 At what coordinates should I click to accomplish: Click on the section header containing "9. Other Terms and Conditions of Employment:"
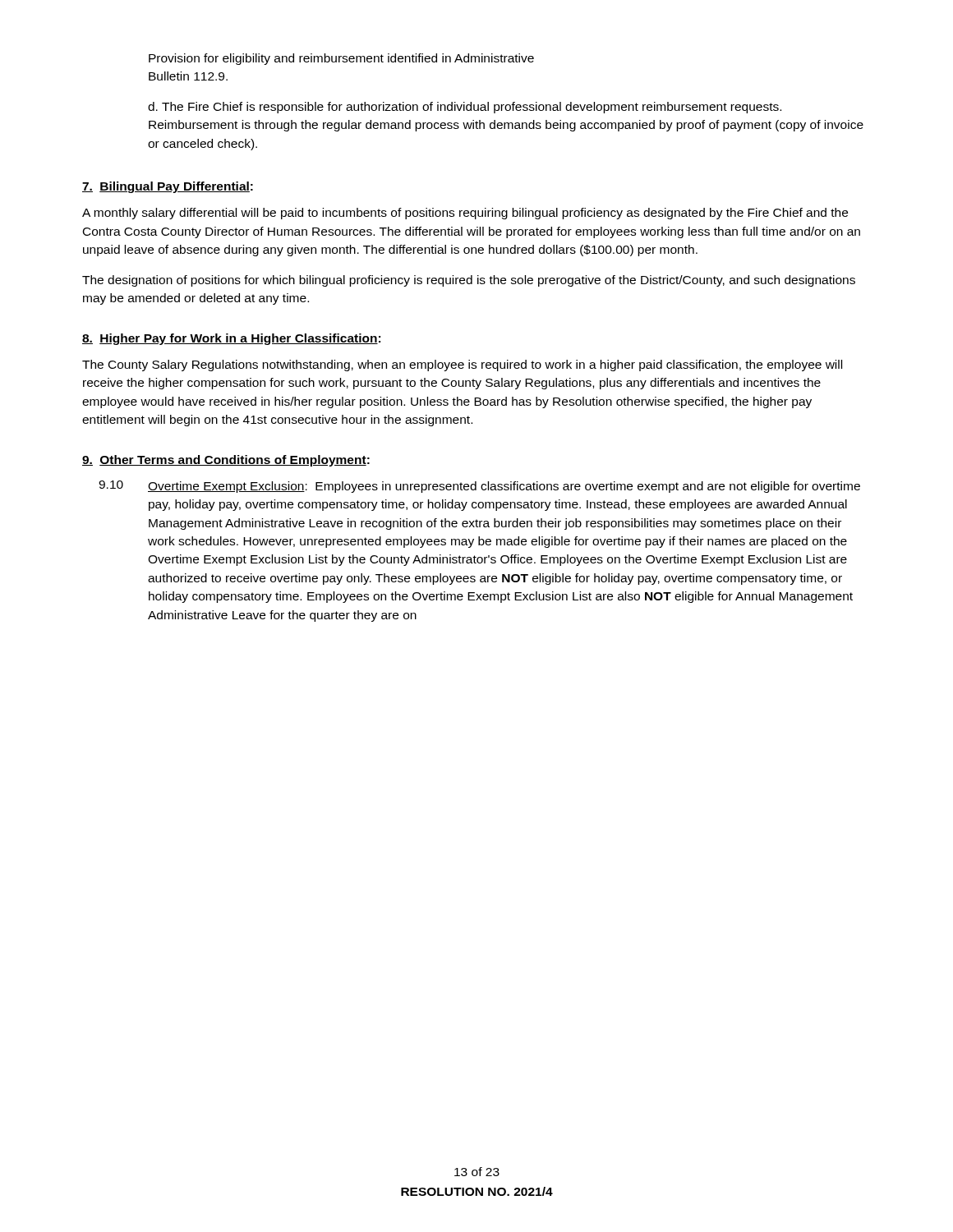coord(226,460)
